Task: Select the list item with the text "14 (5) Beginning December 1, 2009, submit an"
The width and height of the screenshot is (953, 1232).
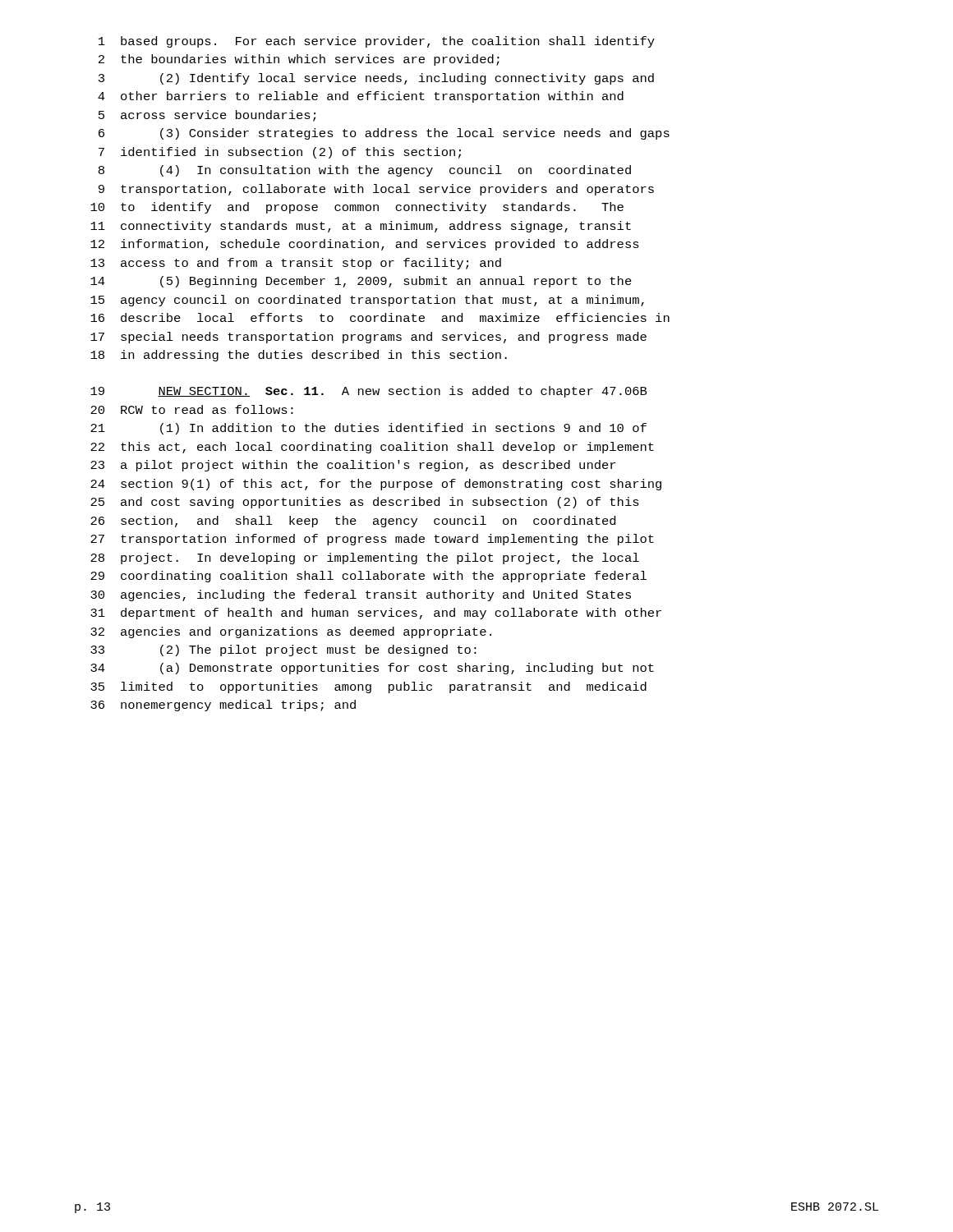Action: [x=476, y=282]
